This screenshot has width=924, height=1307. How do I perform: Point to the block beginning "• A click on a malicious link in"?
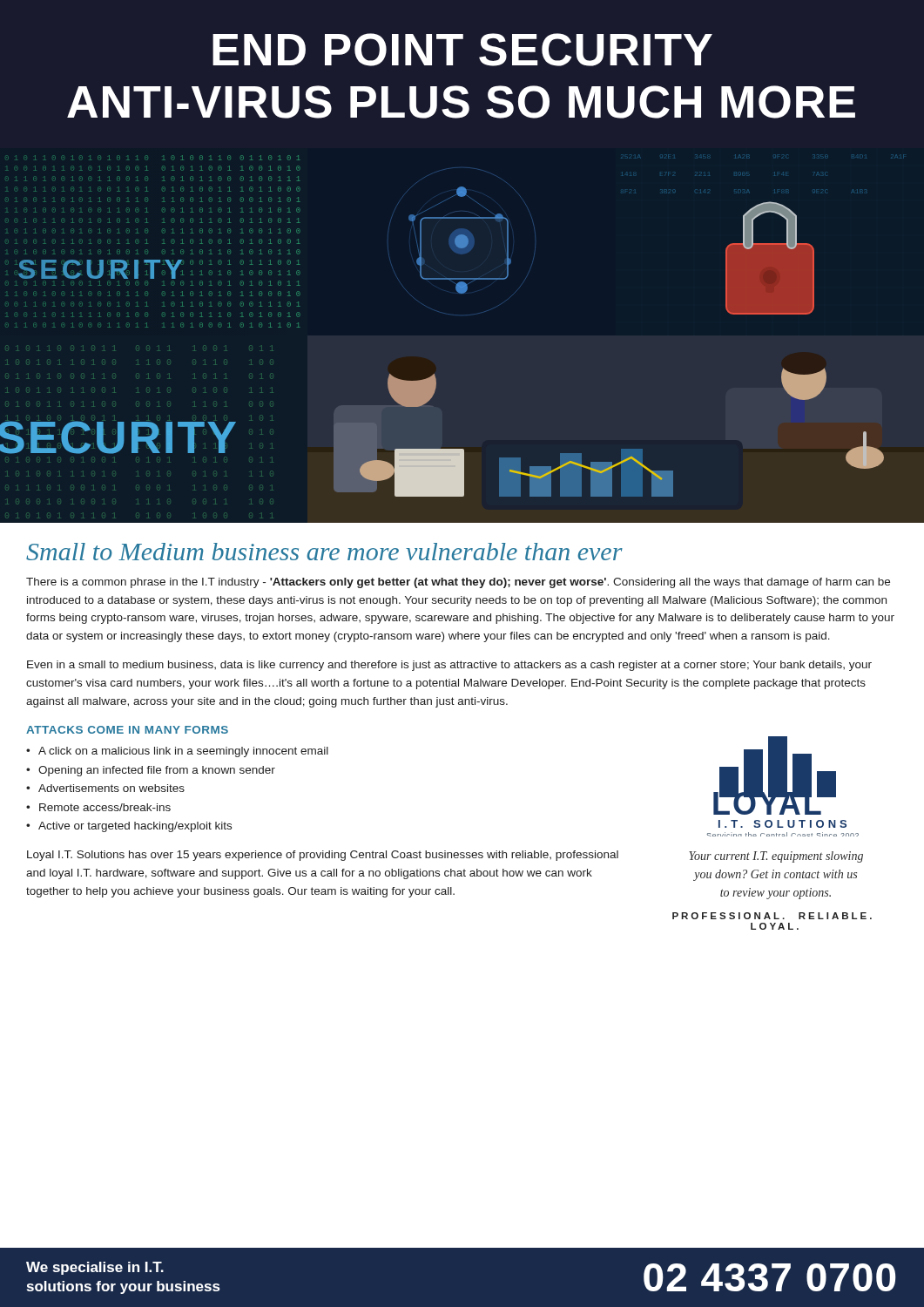coord(177,751)
